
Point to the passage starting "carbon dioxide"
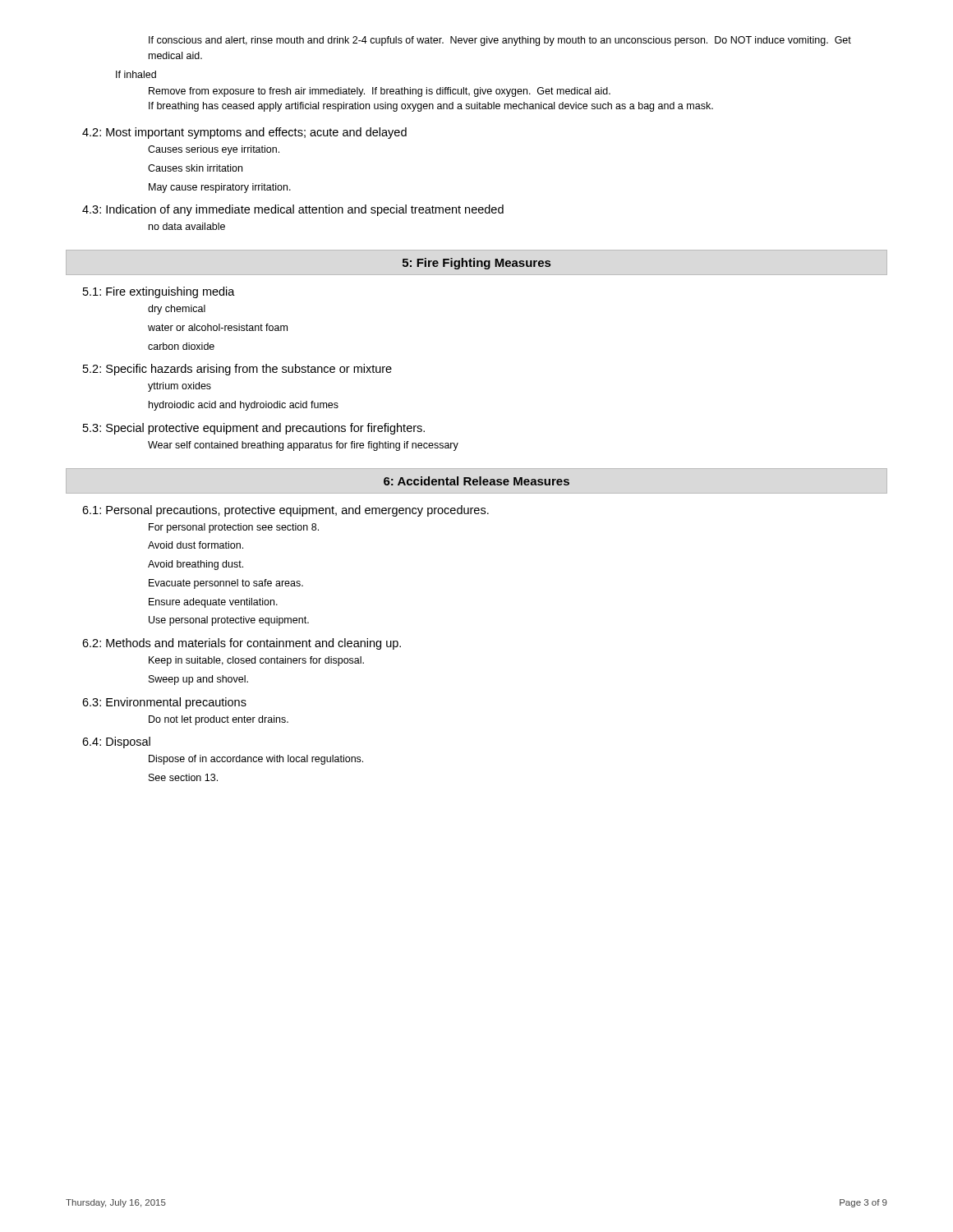pos(181,346)
